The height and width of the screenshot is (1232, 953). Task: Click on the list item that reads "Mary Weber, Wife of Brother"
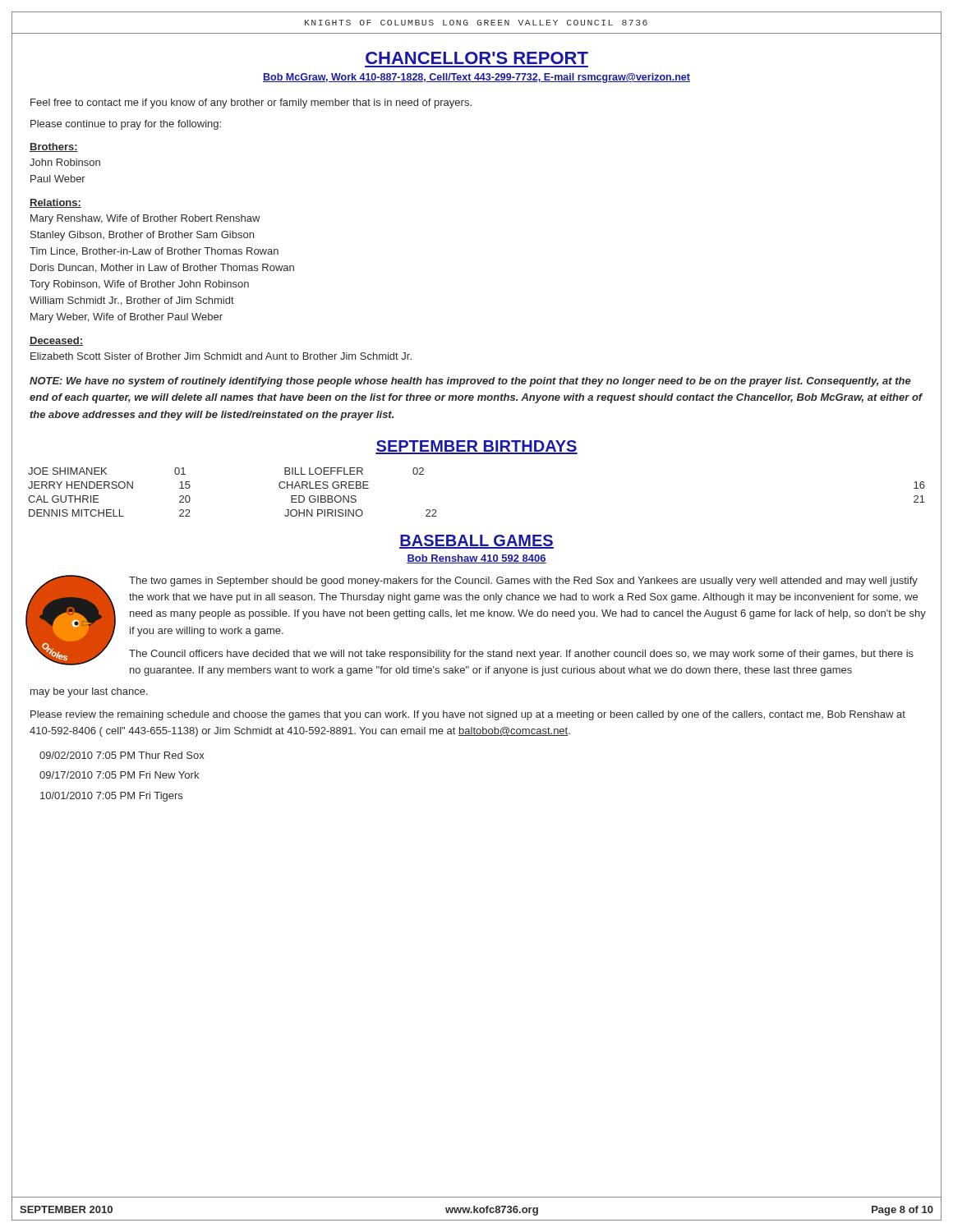[126, 317]
